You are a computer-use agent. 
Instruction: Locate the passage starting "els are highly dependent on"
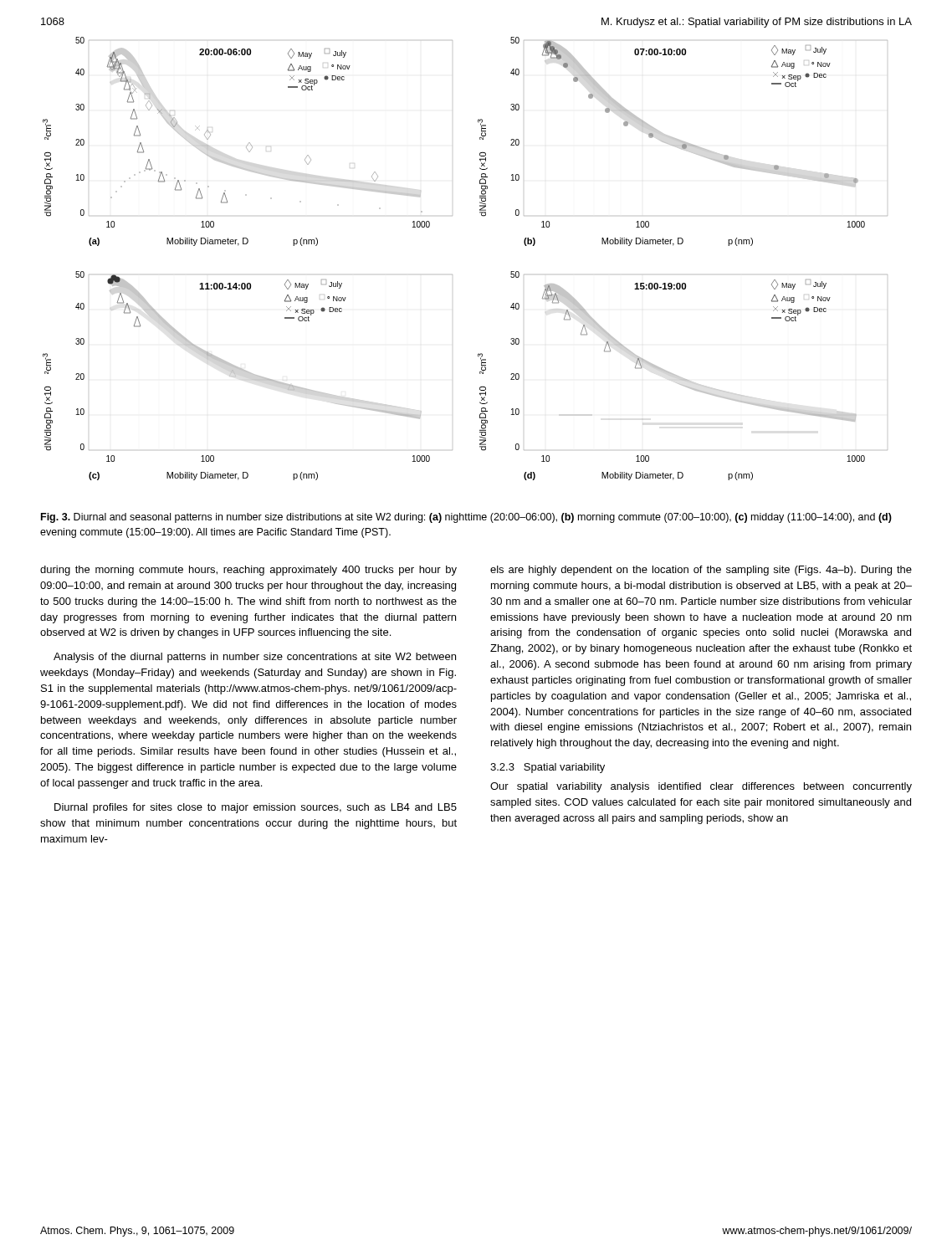(x=701, y=657)
